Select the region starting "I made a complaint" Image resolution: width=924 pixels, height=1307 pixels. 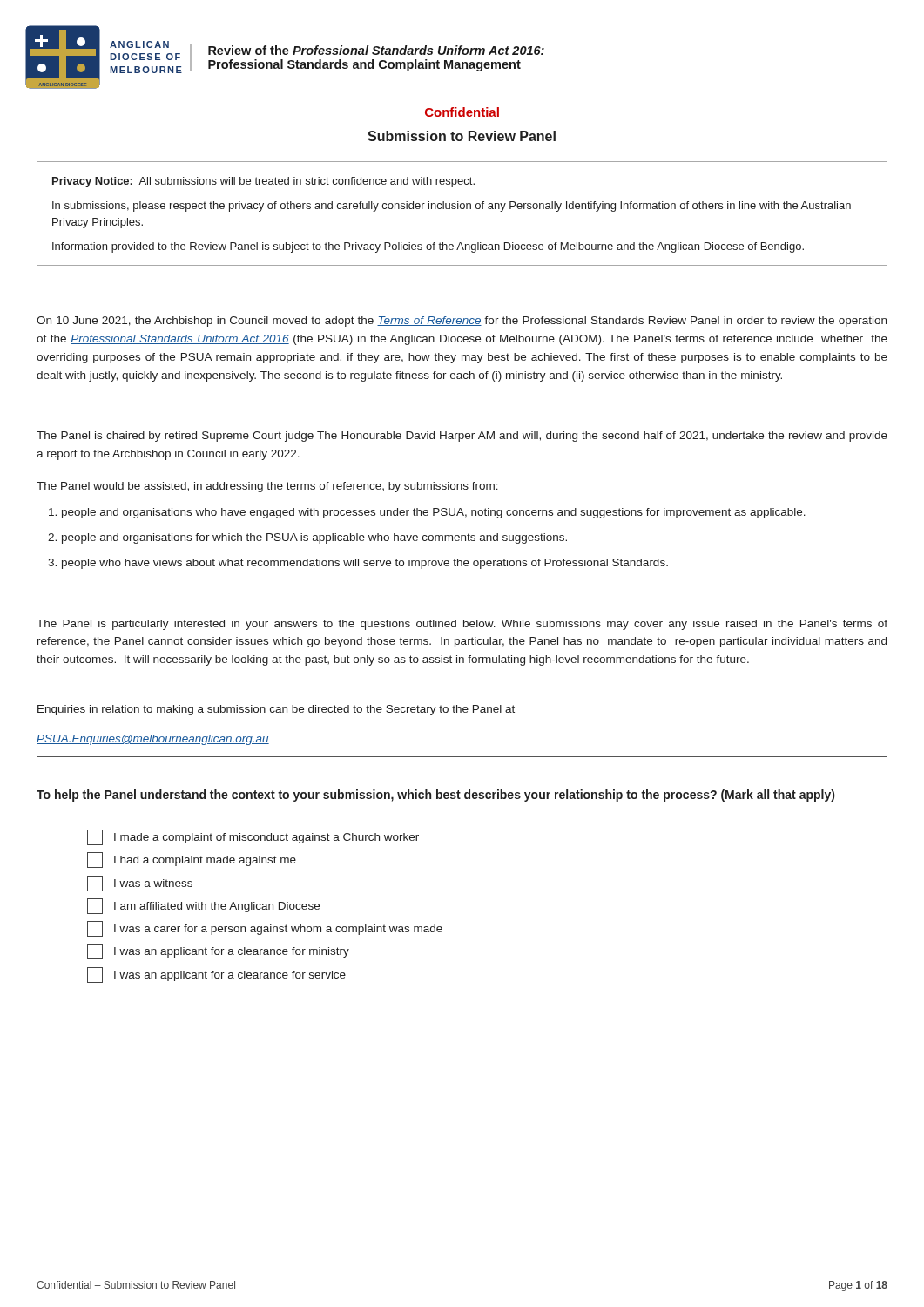(253, 837)
